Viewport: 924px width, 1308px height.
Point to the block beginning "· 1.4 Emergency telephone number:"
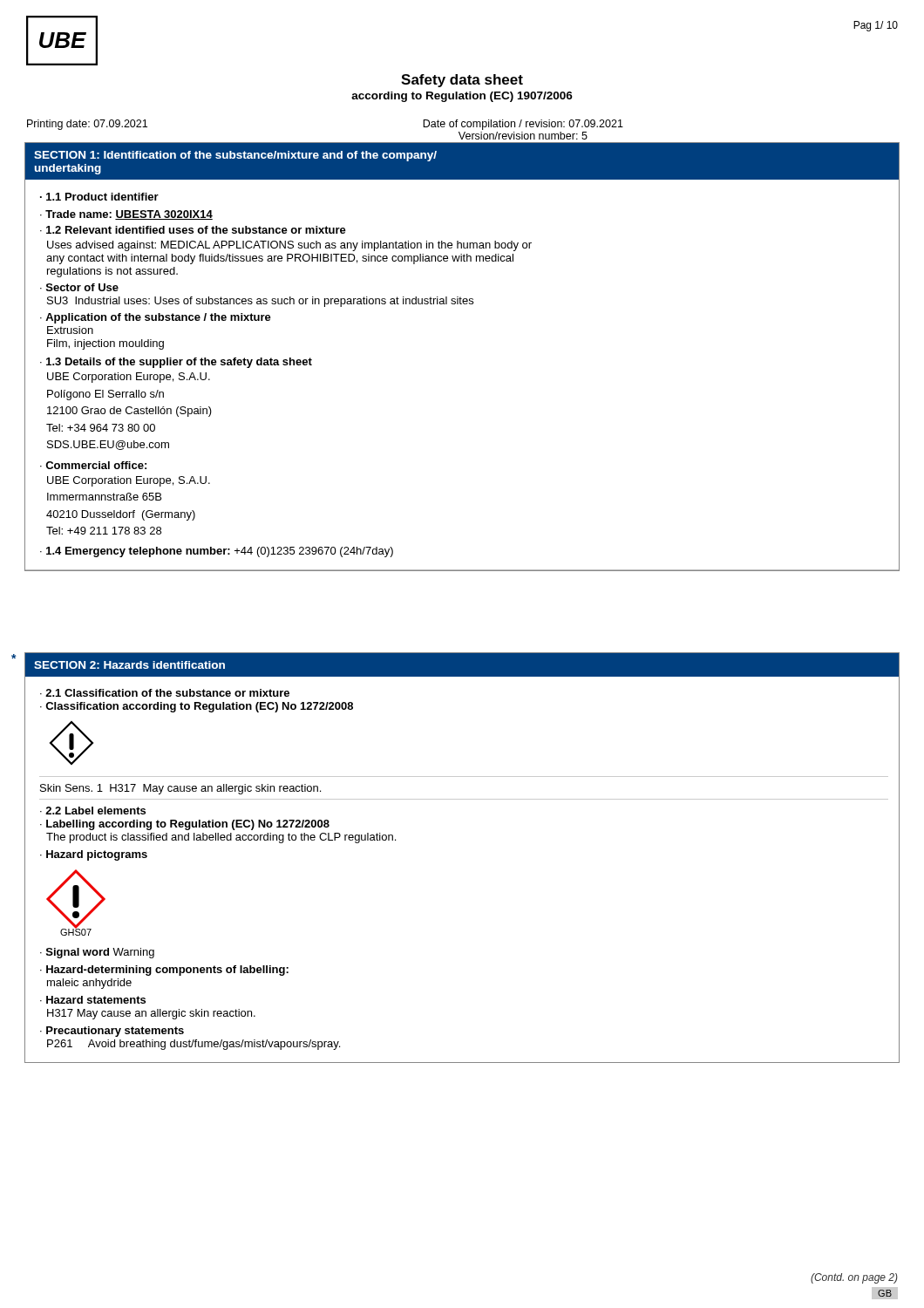tap(216, 550)
